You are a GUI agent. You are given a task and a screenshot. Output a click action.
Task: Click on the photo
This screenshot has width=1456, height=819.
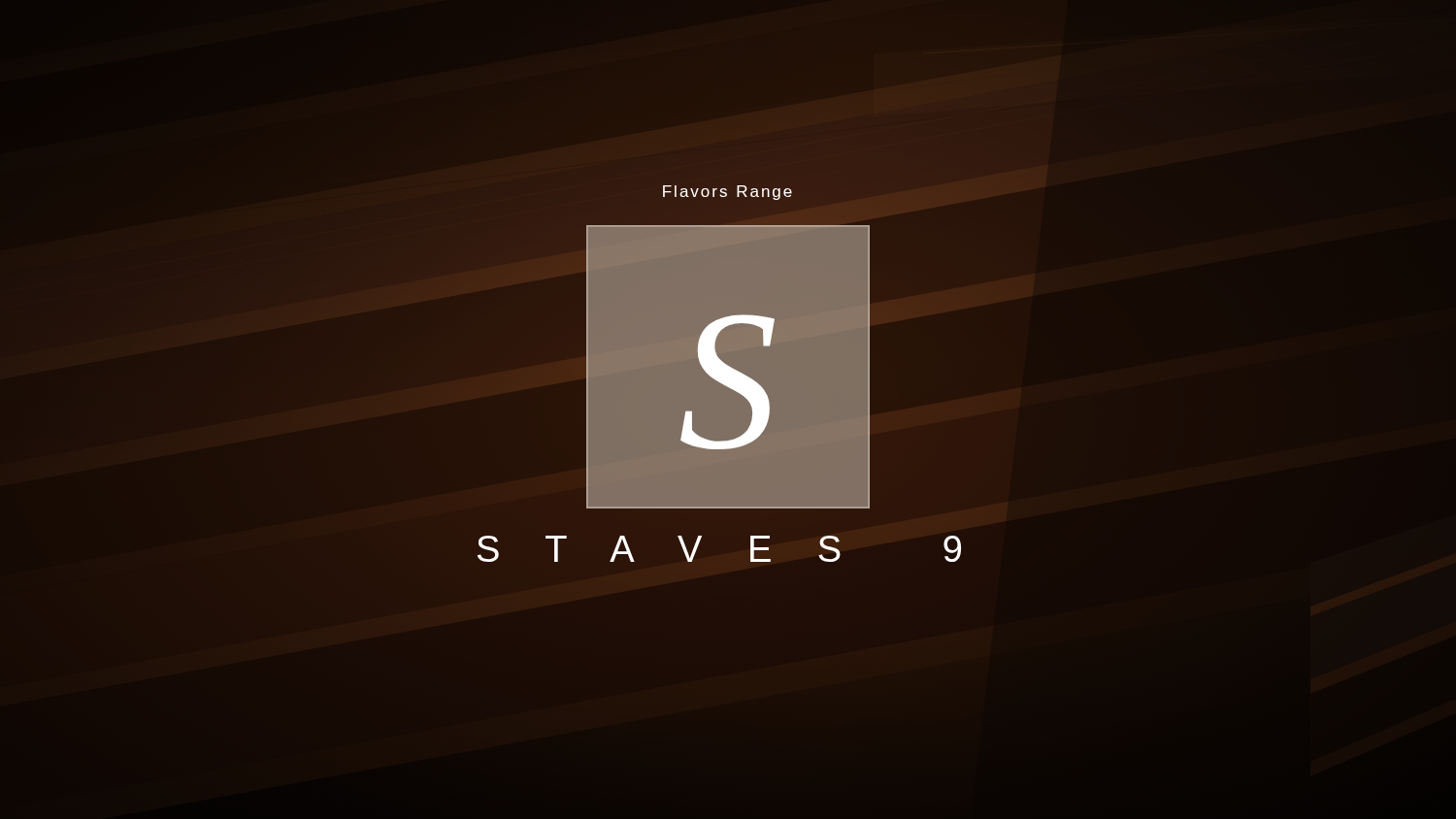pyautogui.click(x=728, y=410)
